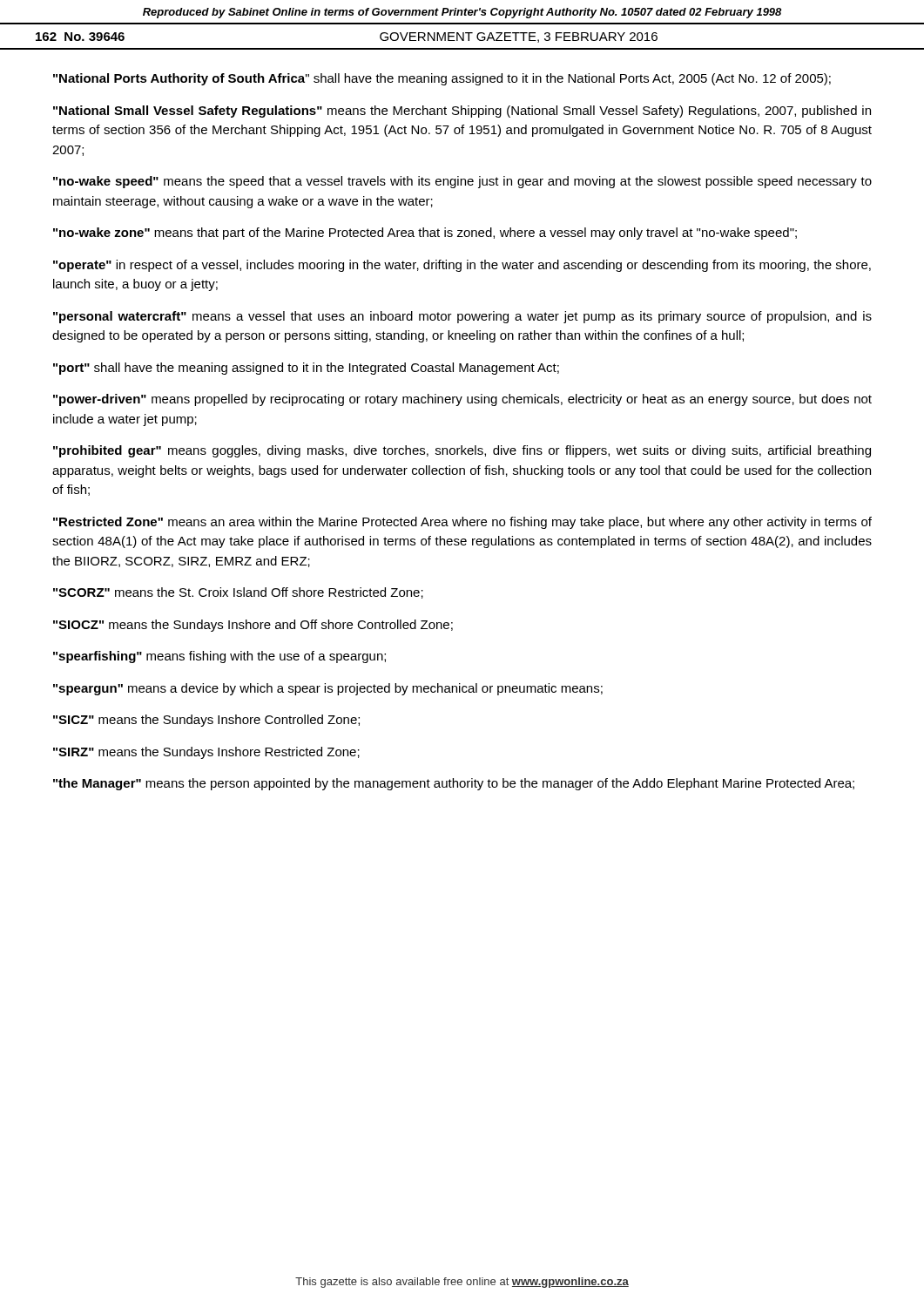Select the text block containing ""National Small Vessel Safety Regulations" means the Merchant"
The height and width of the screenshot is (1307, 924).
tap(462, 130)
